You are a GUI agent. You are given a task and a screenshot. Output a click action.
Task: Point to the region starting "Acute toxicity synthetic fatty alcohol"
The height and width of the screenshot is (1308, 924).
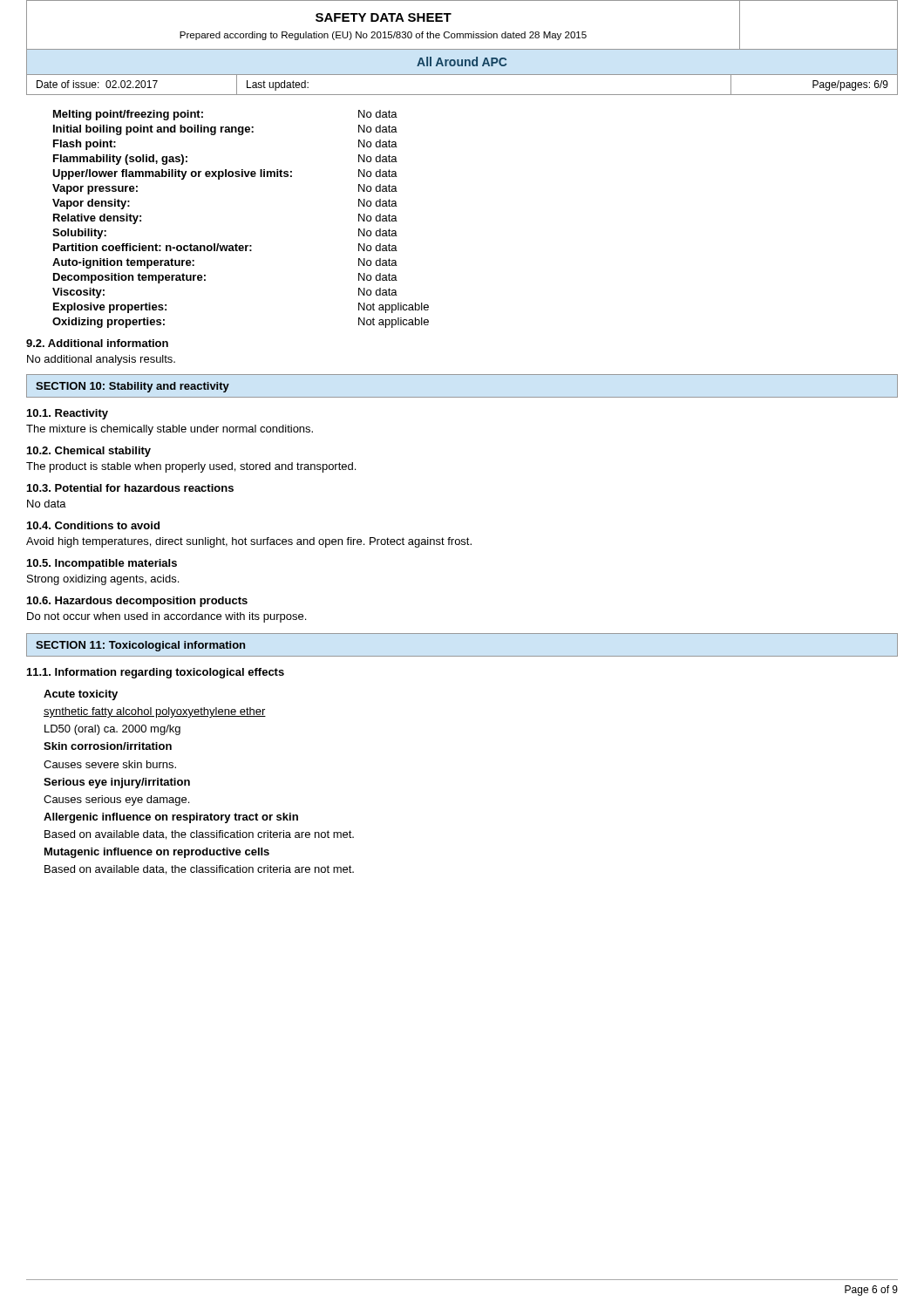199,781
